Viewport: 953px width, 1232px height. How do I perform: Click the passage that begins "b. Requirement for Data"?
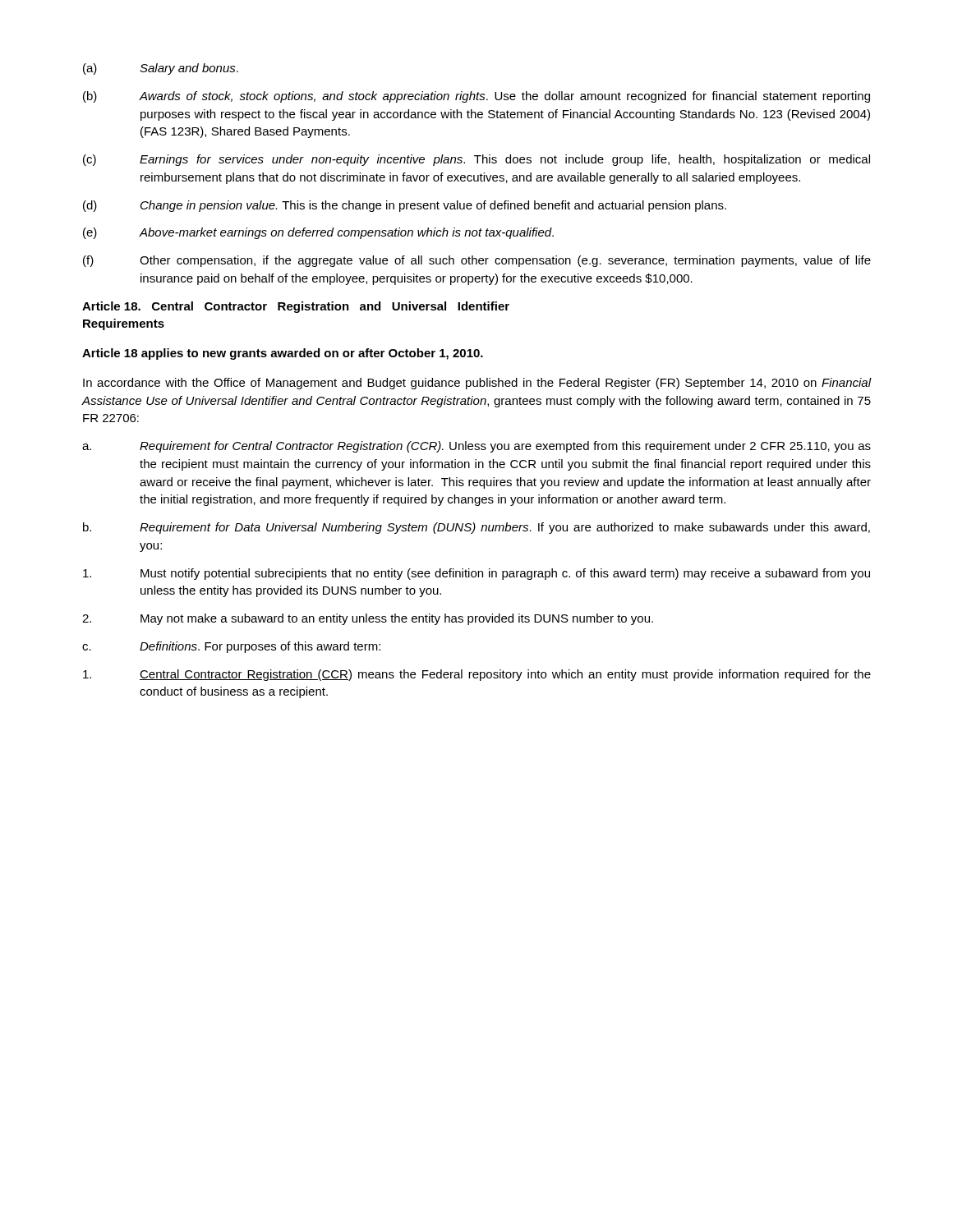[x=476, y=536]
